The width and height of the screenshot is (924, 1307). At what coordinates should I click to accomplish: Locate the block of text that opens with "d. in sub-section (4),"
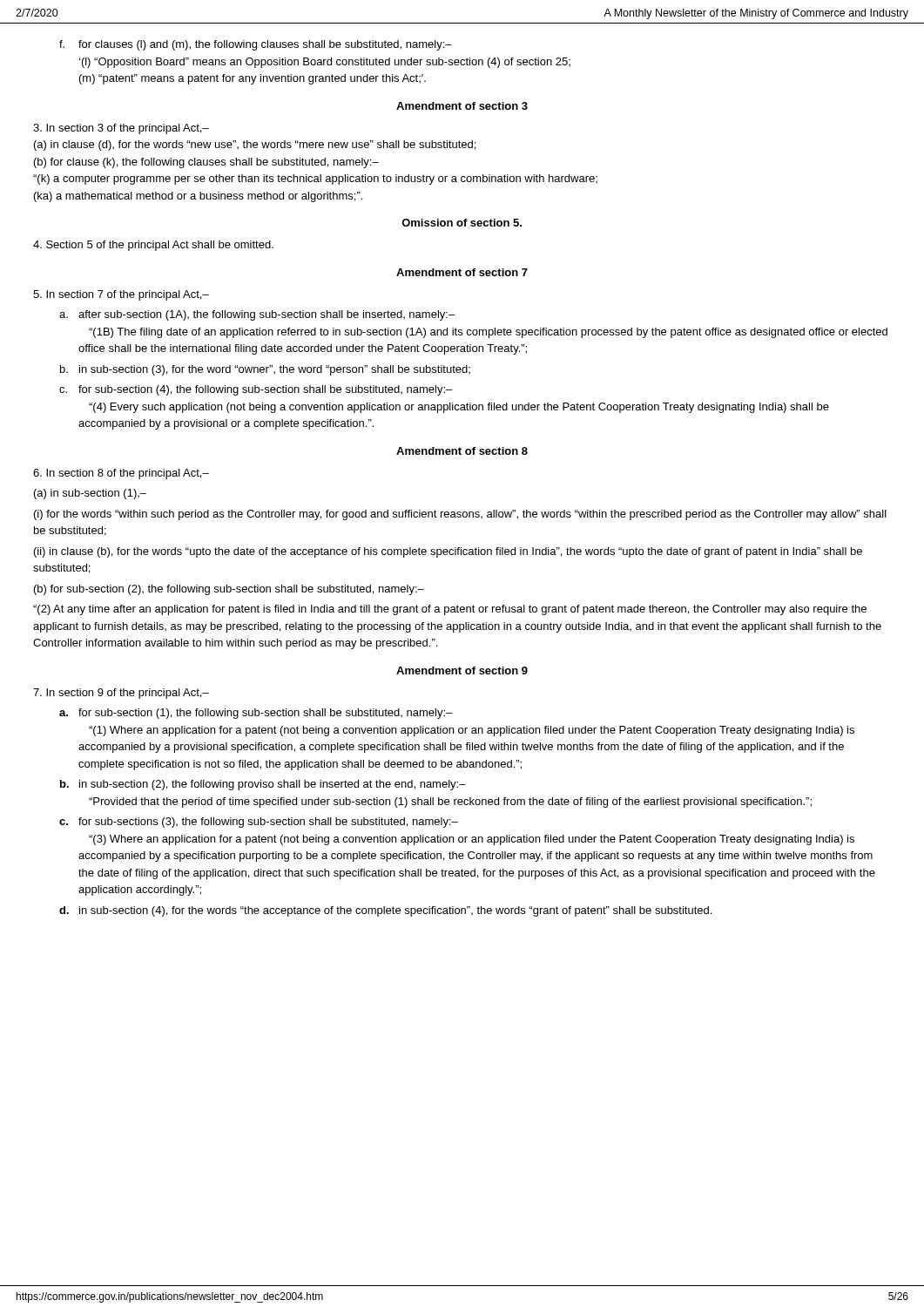point(475,910)
